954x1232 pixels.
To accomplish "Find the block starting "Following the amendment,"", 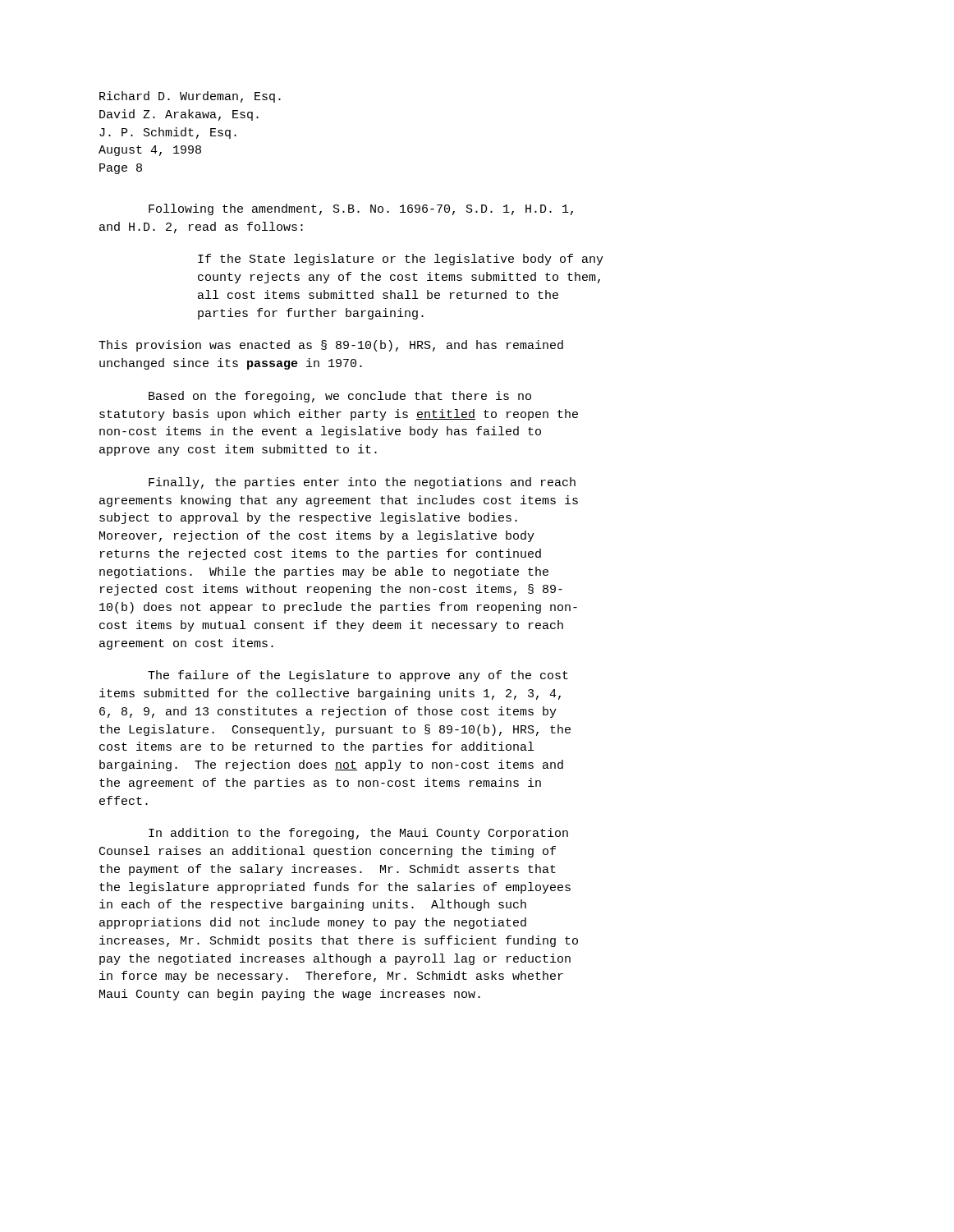I will tap(337, 219).
